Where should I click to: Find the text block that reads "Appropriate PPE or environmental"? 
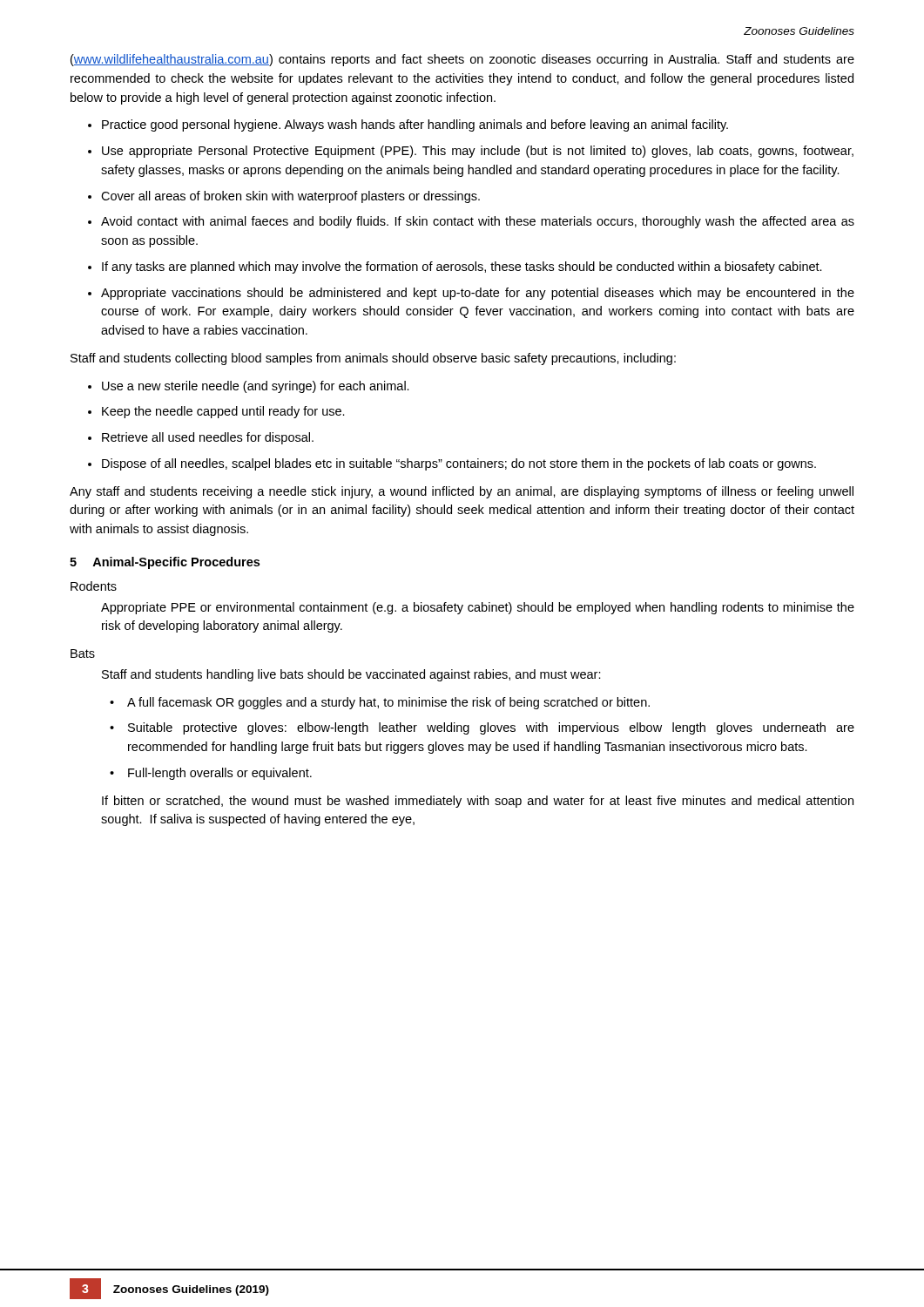point(478,616)
